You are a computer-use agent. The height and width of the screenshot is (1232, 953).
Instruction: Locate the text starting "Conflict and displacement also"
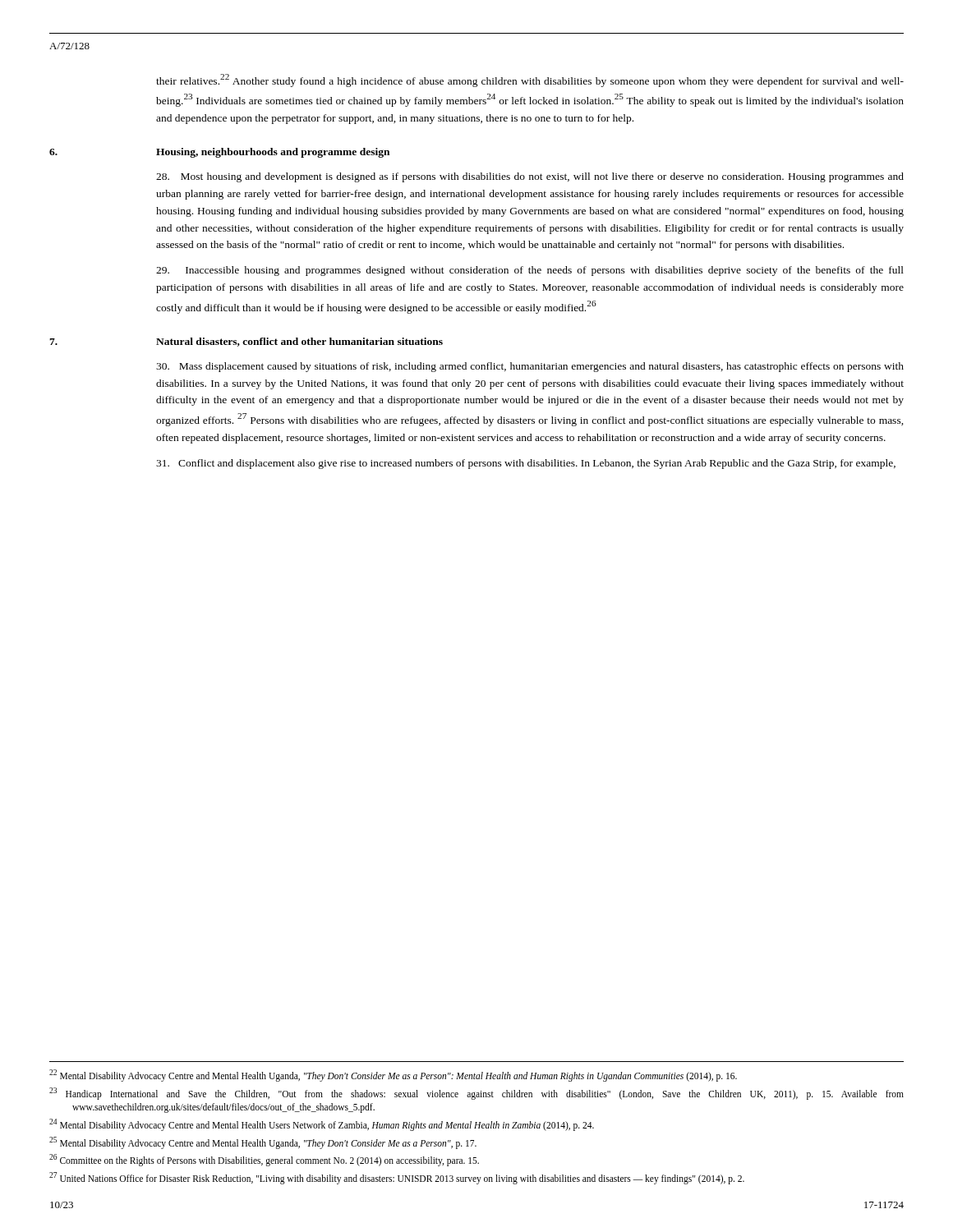[x=526, y=463]
